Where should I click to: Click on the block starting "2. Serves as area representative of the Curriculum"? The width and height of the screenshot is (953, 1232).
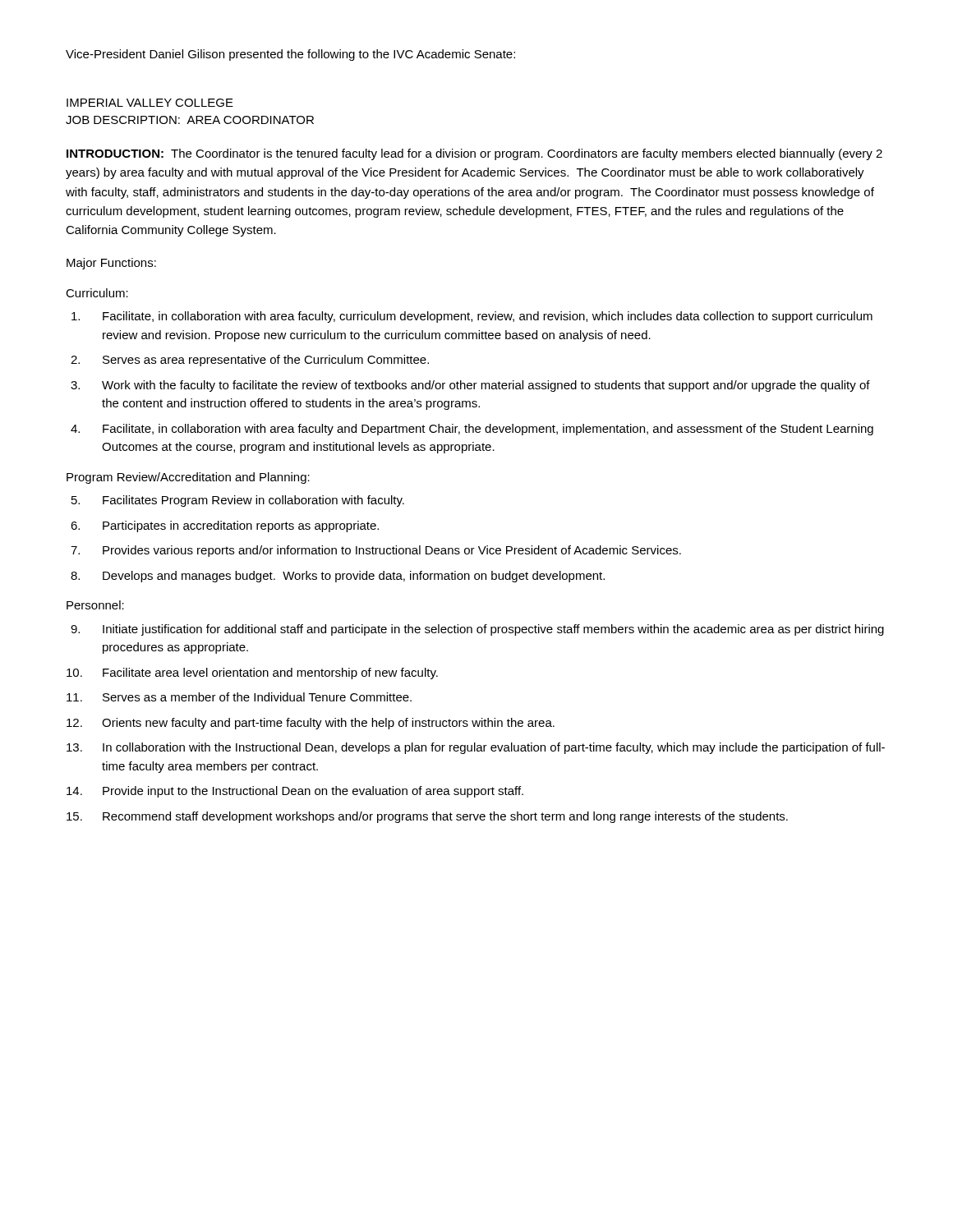pyautogui.click(x=263, y=360)
